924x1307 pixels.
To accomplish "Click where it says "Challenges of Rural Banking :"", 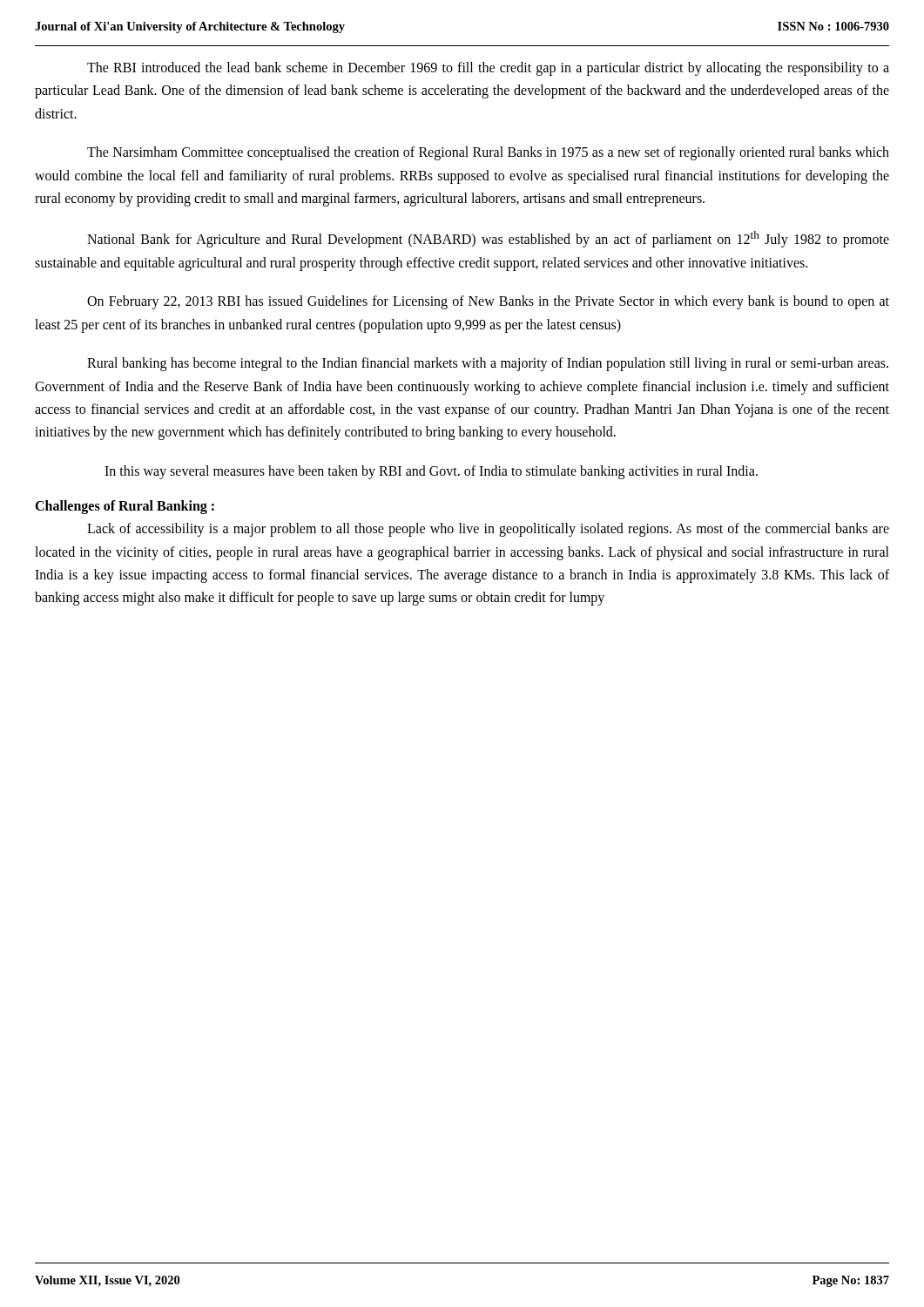I will point(125,506).
